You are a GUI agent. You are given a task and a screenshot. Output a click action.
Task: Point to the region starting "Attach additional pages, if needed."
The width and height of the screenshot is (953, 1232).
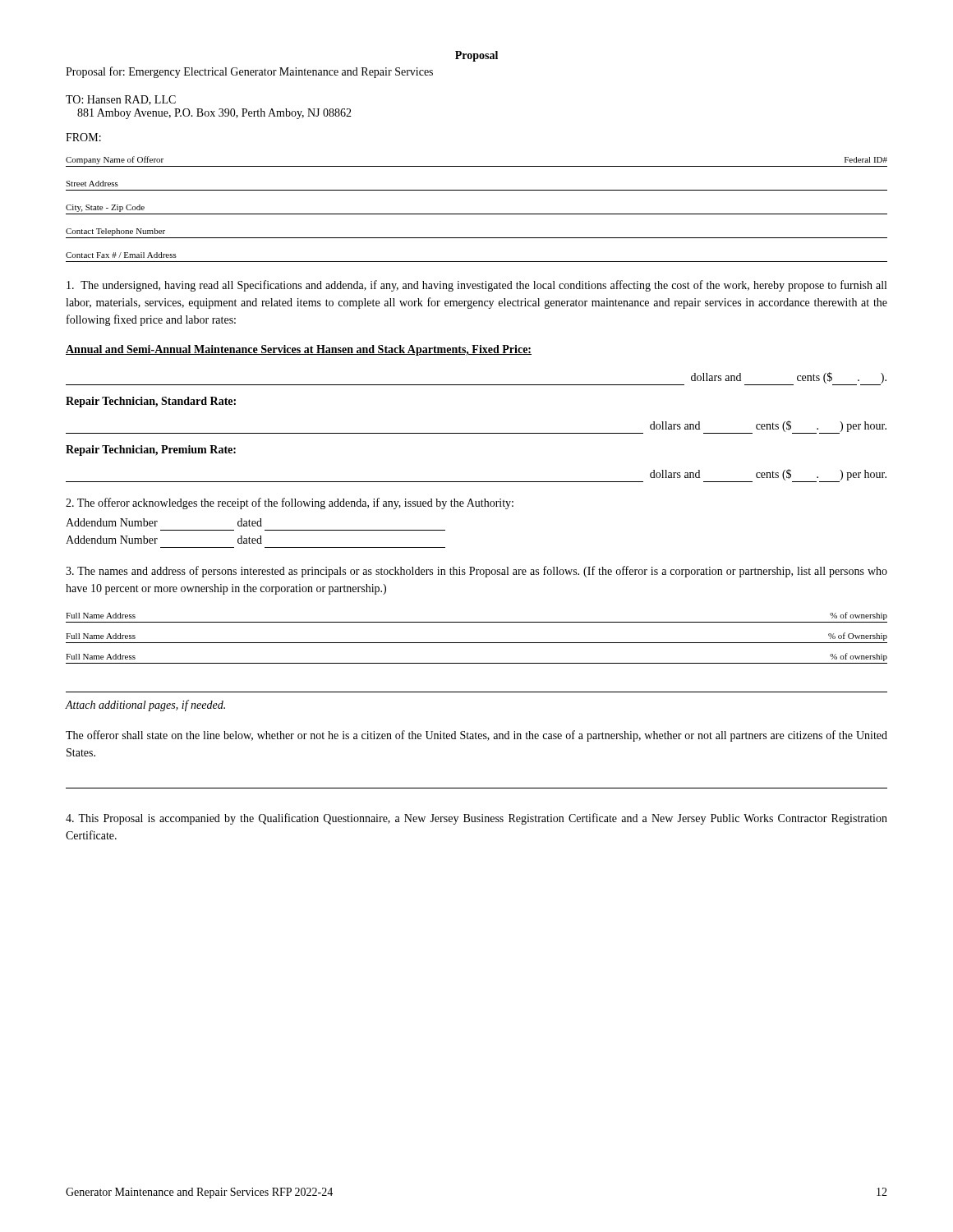coord(146,705)
